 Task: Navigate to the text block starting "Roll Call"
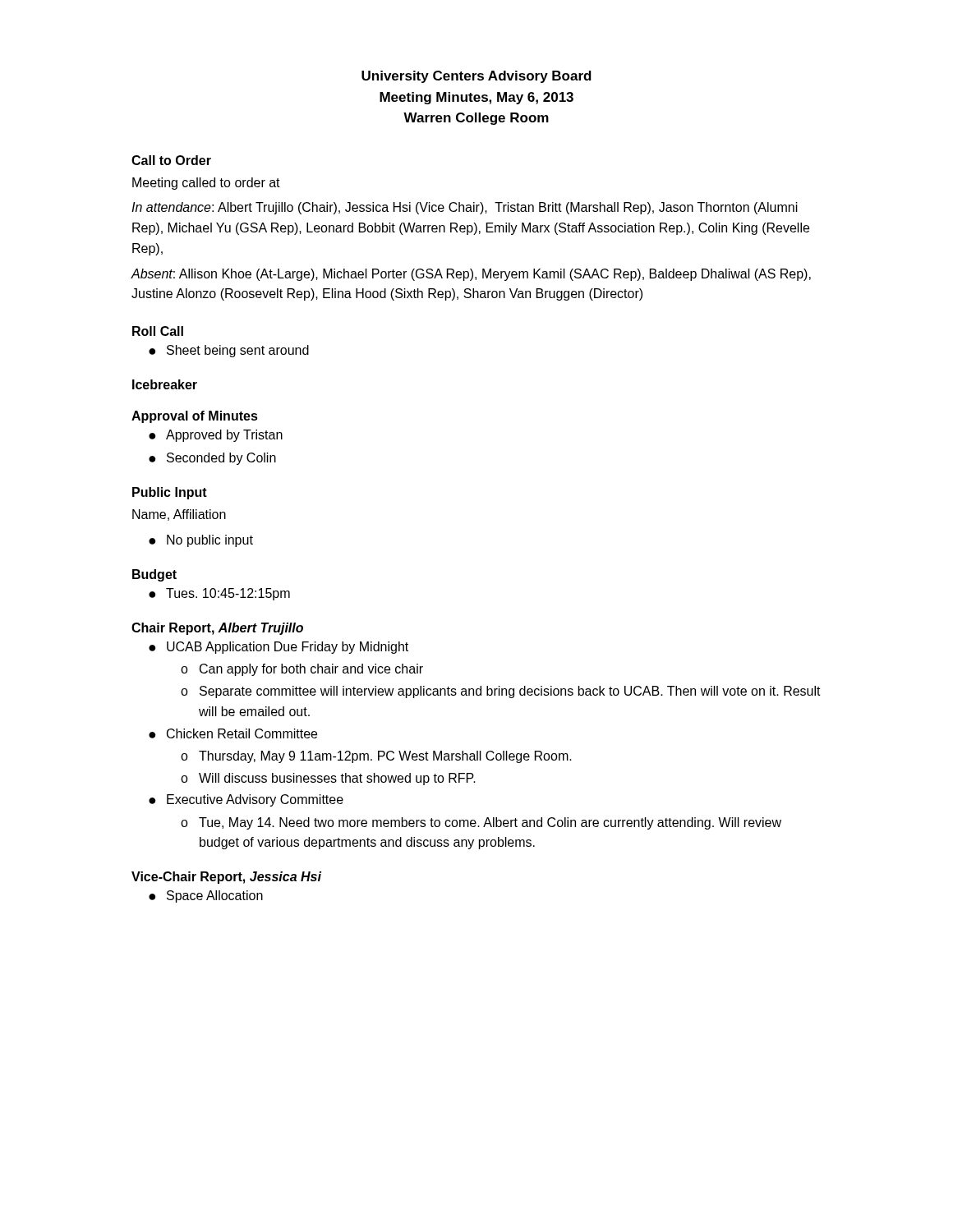point(158,332)
